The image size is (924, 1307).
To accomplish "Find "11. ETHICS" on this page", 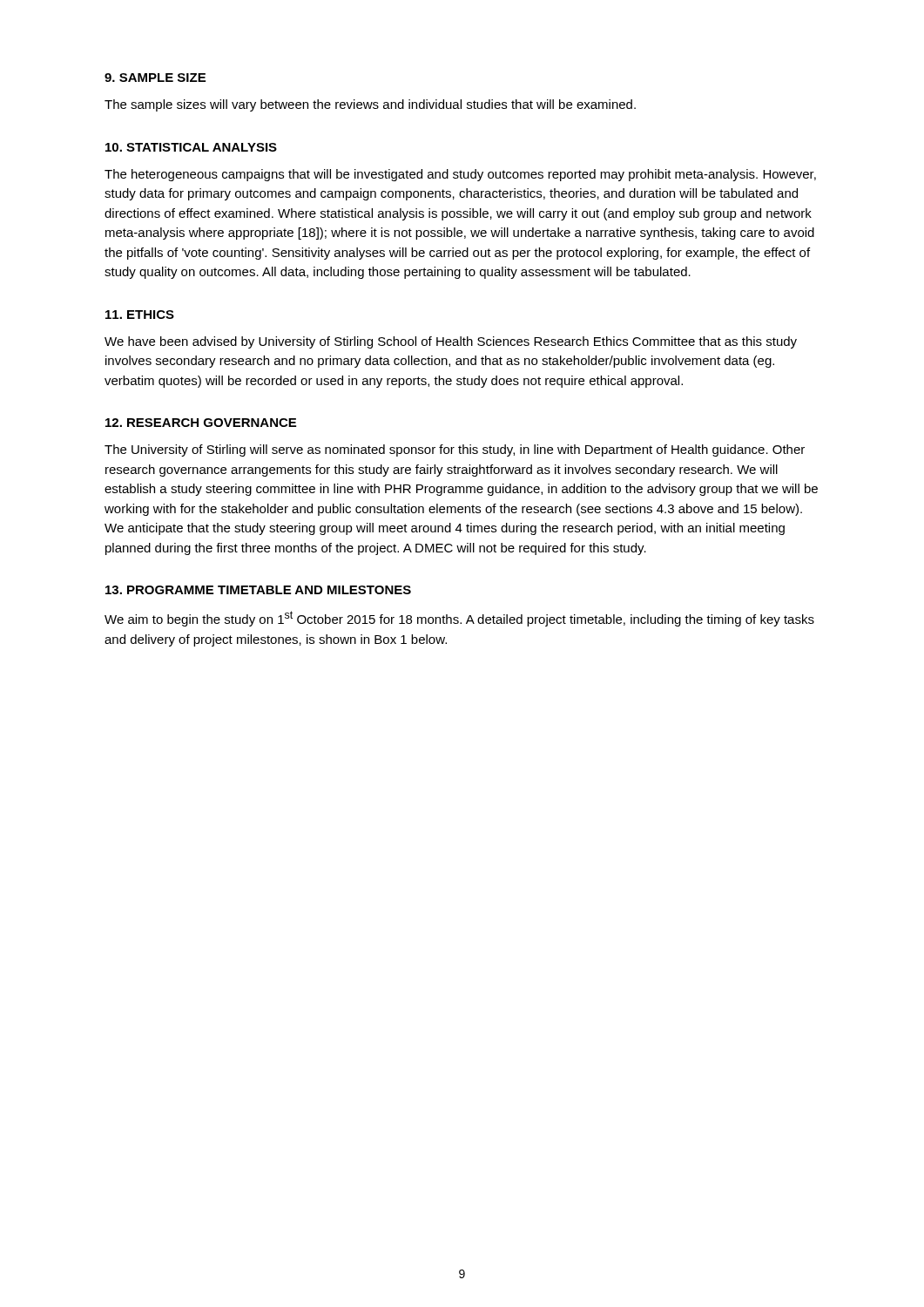I will pyautogui.click(x=139, y=314).
